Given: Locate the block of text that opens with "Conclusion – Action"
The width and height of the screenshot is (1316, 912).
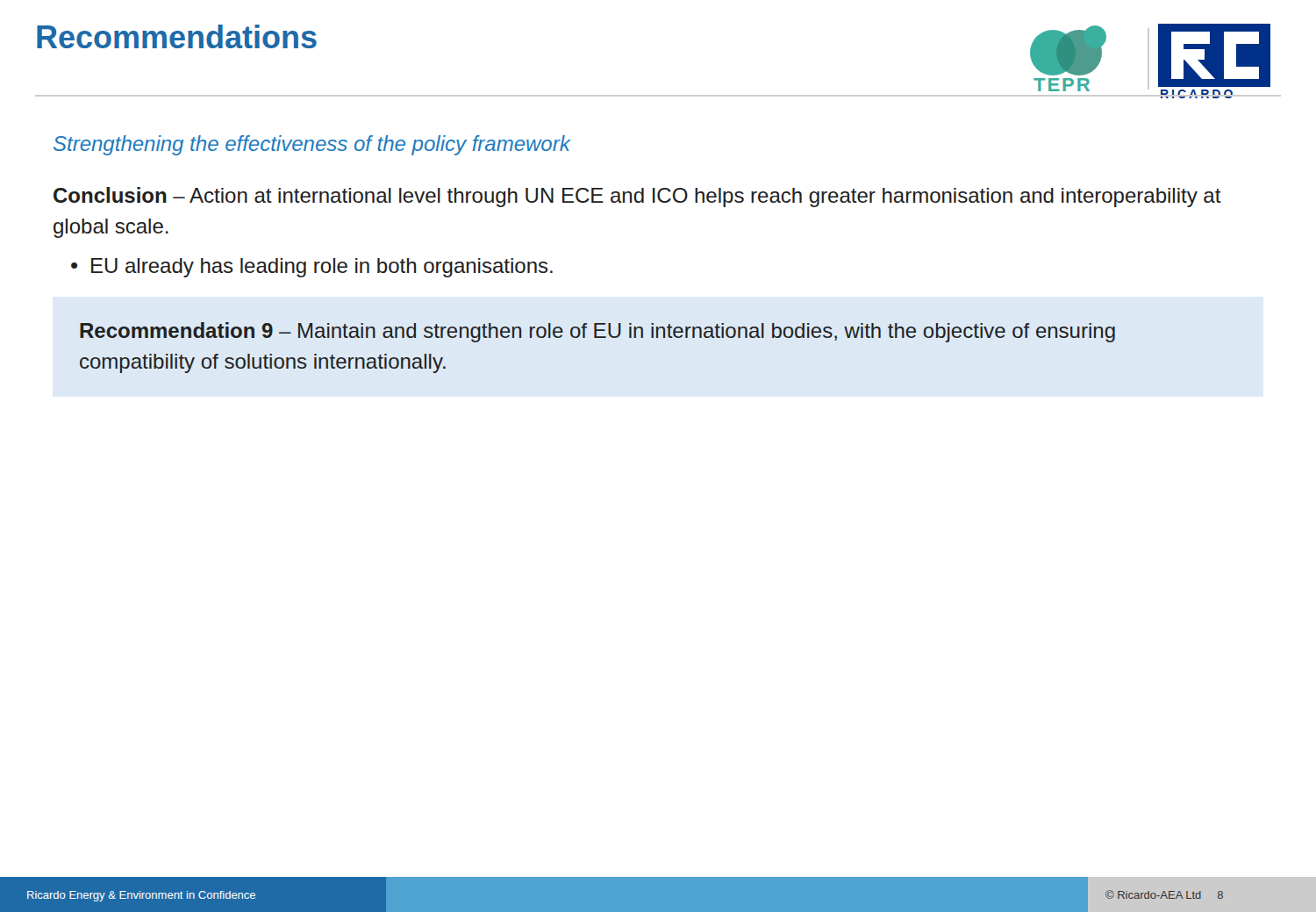Looking at the screenshot, I should click(x=637, y=211).
